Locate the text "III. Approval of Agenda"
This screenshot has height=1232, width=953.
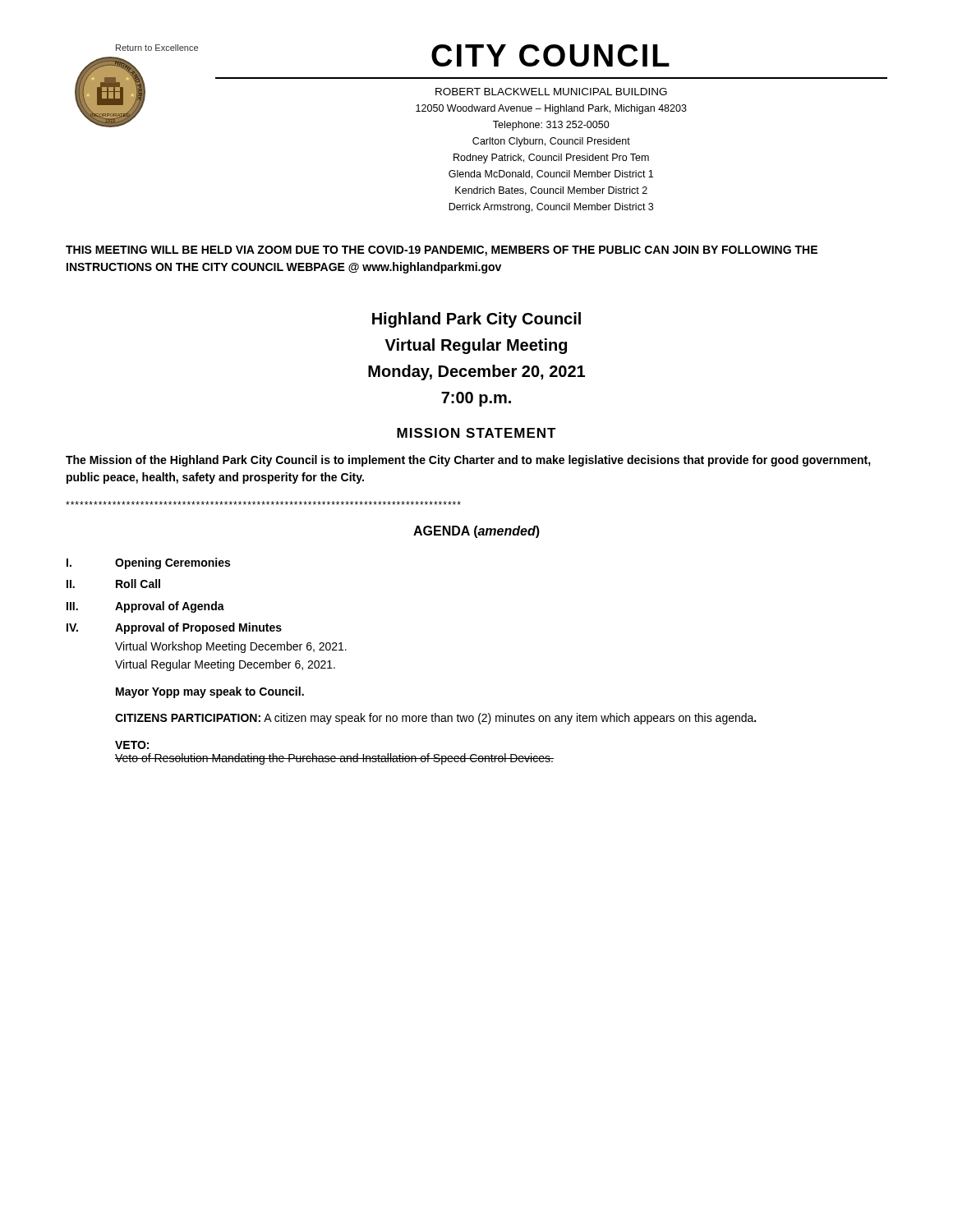(145, 606)
